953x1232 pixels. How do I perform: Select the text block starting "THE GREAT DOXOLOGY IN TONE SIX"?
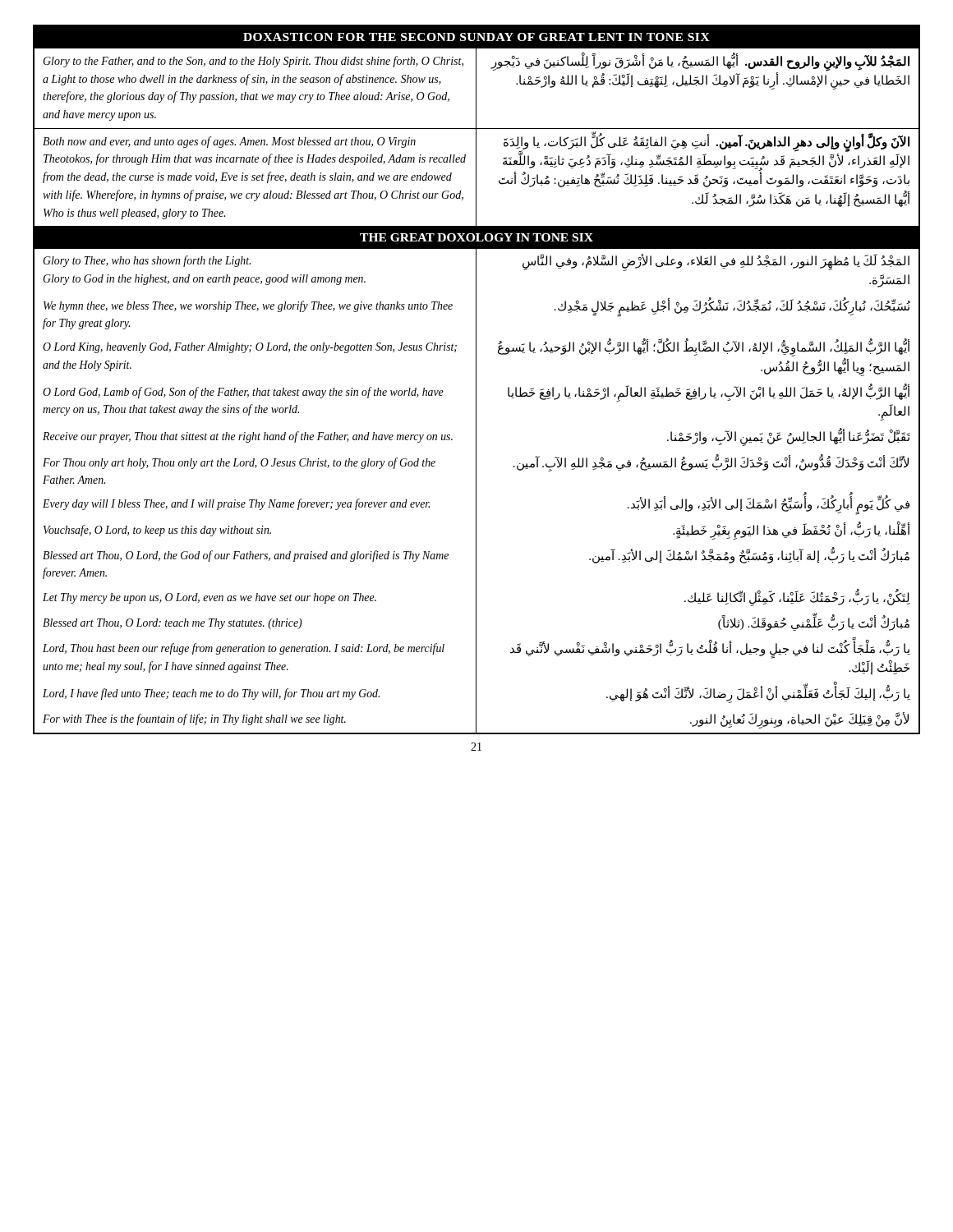coord(476,237)
